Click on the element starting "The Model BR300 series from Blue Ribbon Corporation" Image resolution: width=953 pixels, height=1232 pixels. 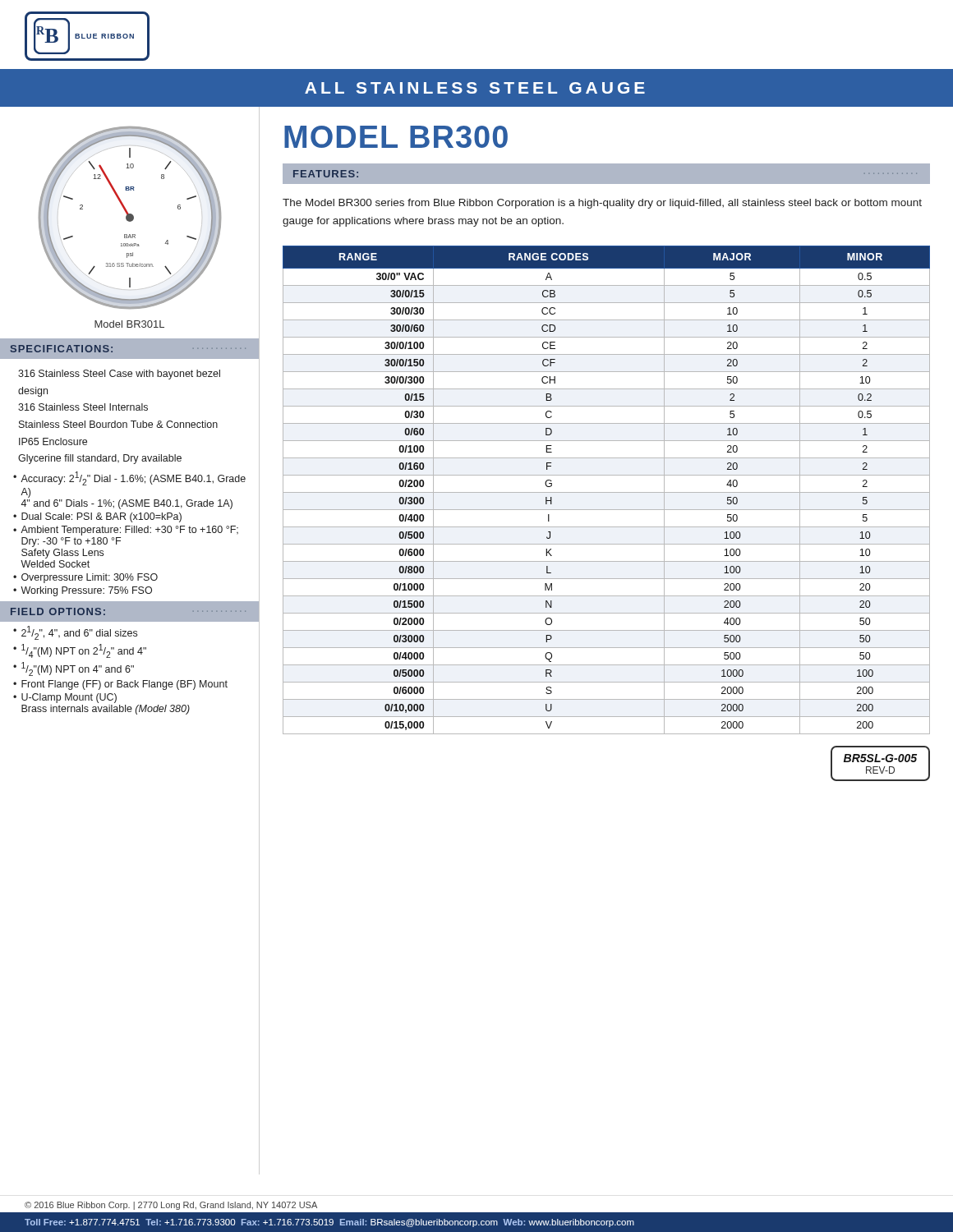[x=602, y=212]
